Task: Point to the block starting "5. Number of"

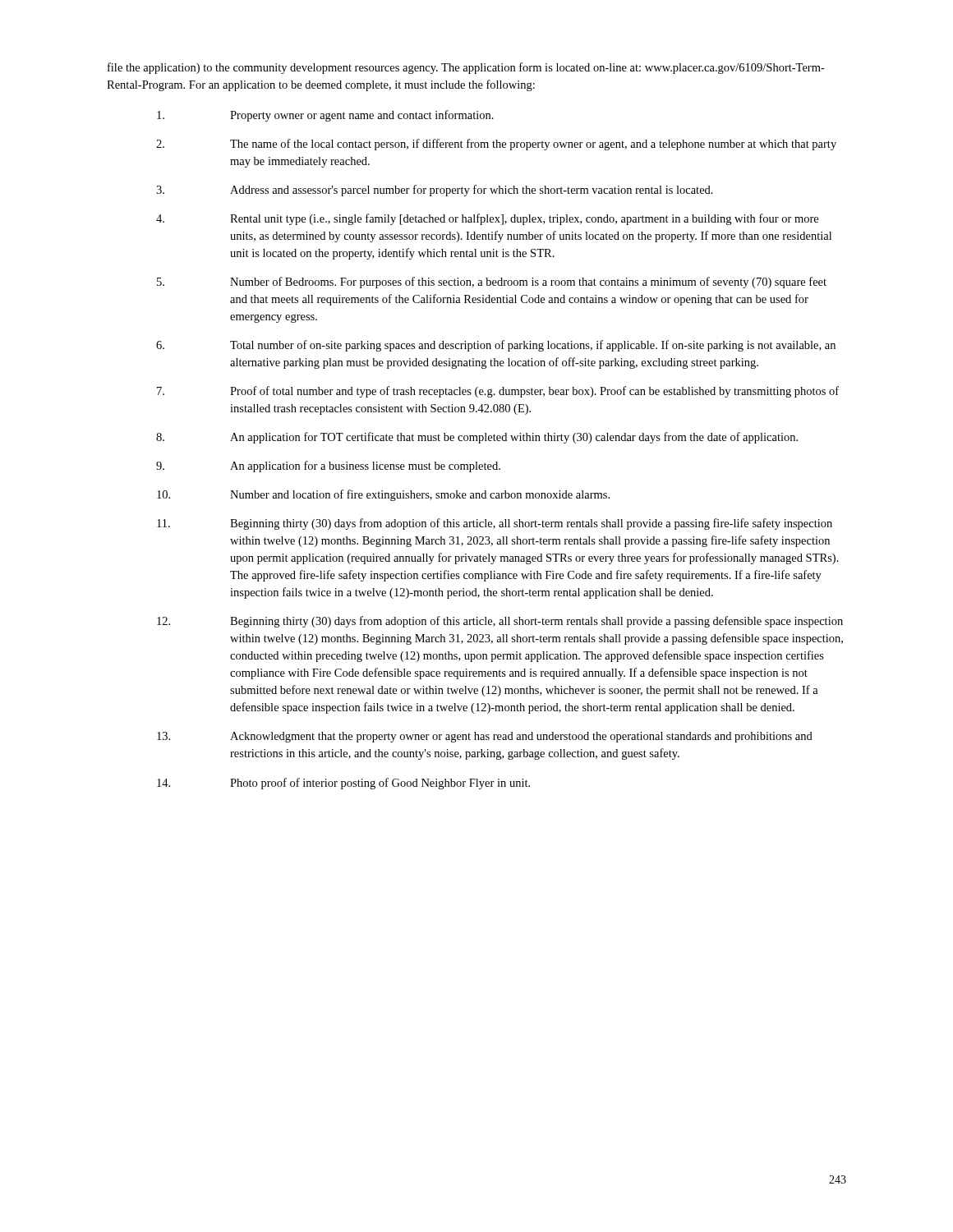Action: pyautogui.click(x=476, y=299)
